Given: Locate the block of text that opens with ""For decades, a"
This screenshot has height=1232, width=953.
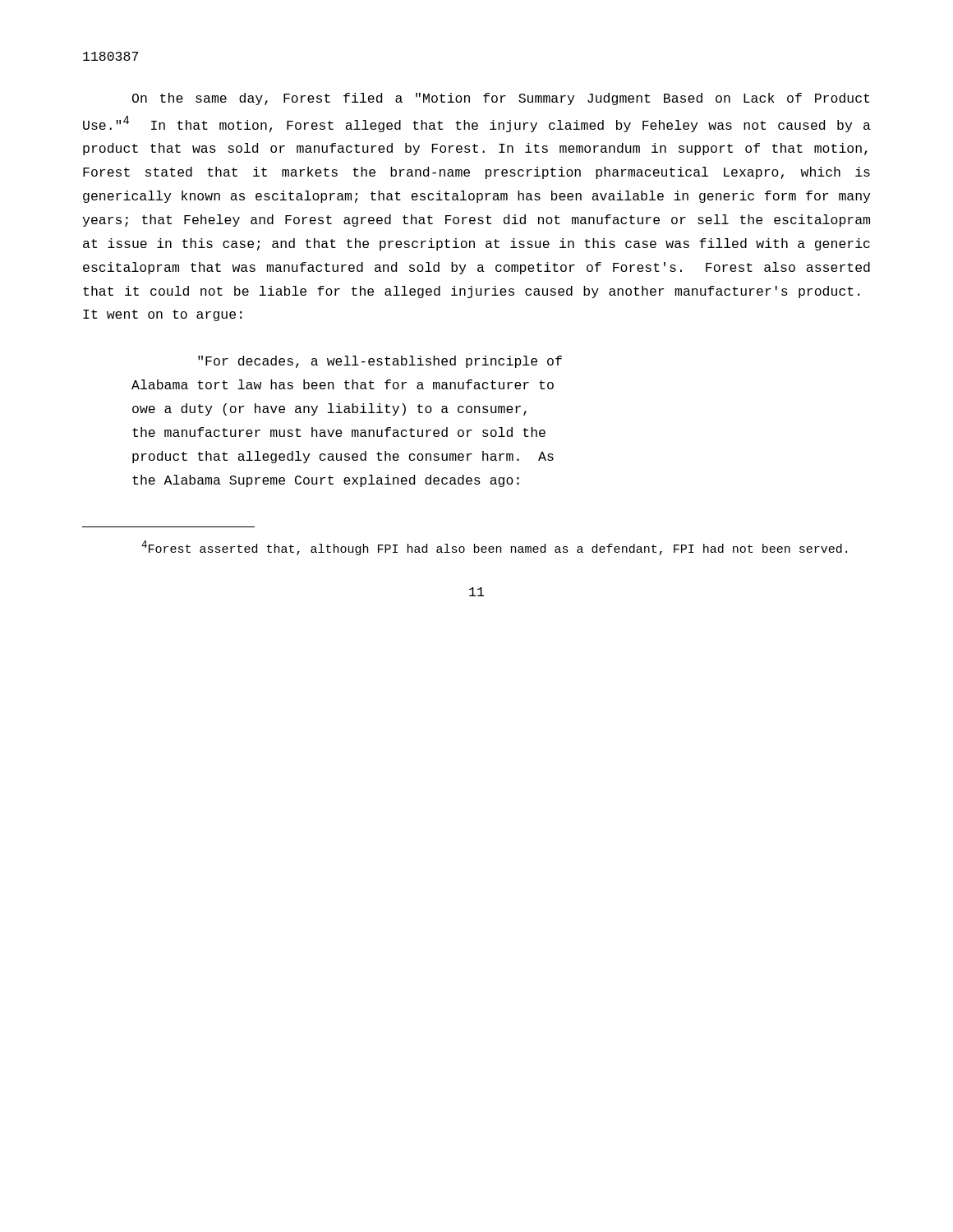Looking at the screenshot, I should point(347,421).
